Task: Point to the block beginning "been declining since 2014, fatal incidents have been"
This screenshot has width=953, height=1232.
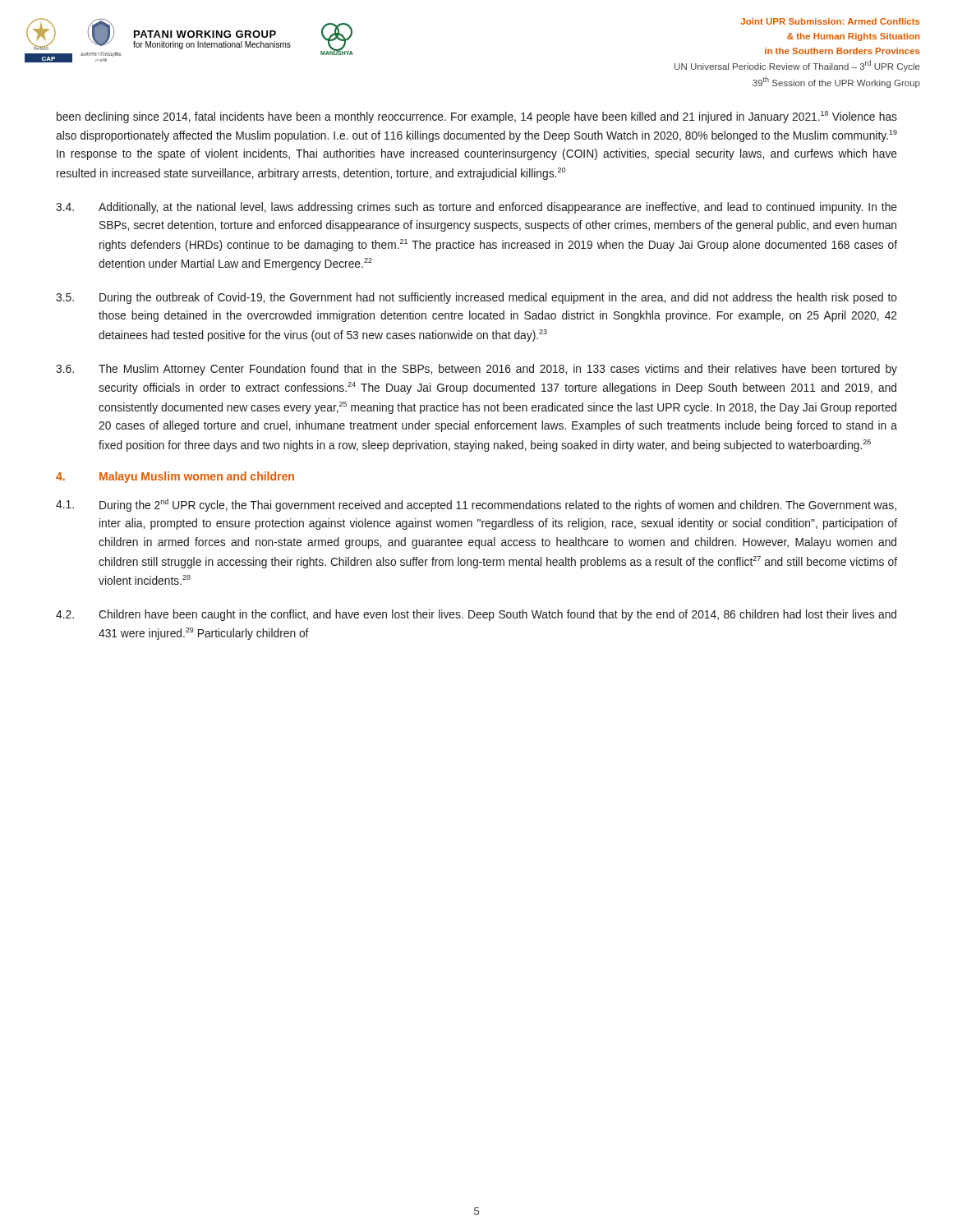Action: [476, 144]
